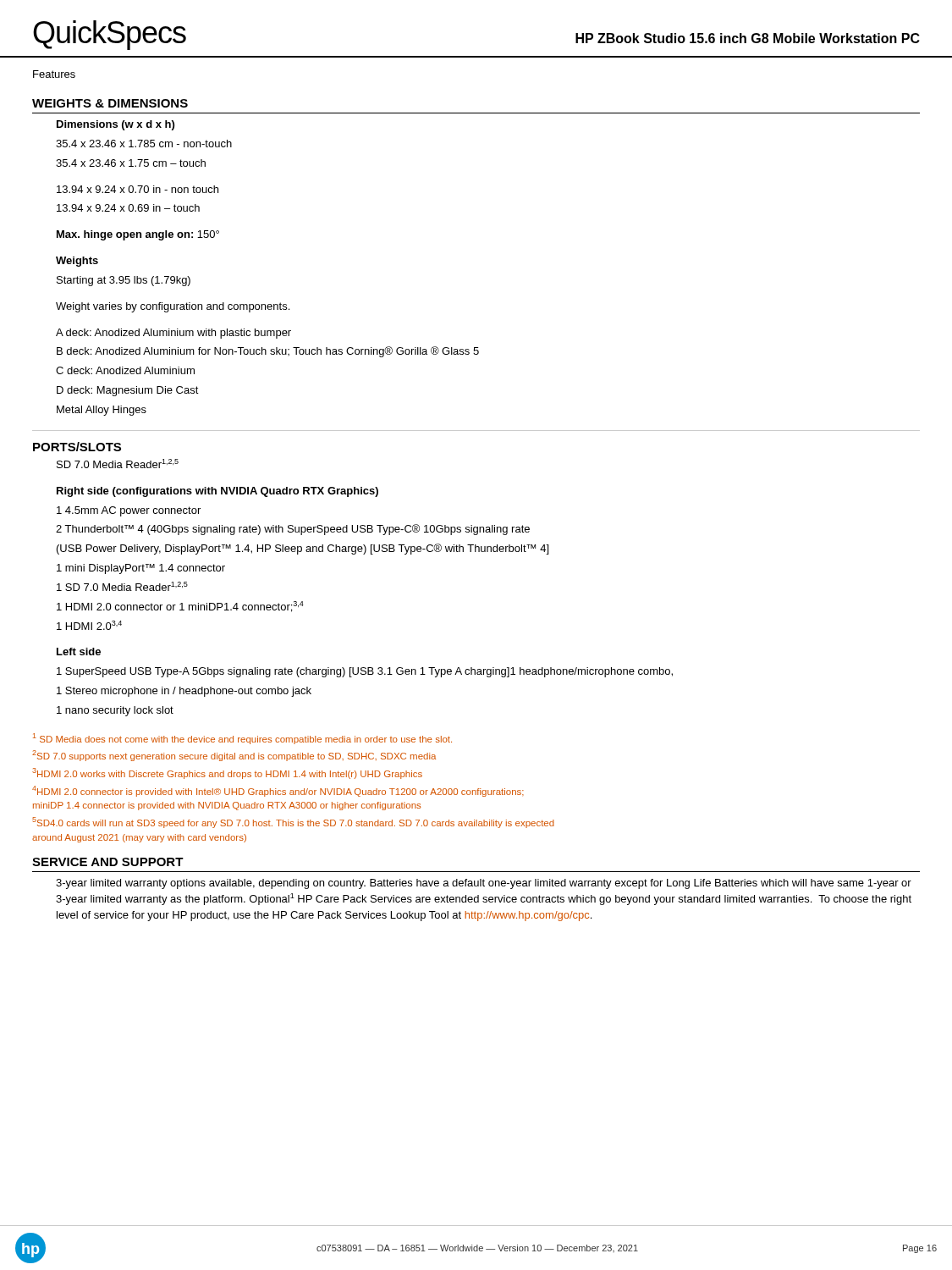Locate the text block starting "SERVICE AND SUPPORT"
The height and width of the screenshot is (1270, 952).
point(108,862)
